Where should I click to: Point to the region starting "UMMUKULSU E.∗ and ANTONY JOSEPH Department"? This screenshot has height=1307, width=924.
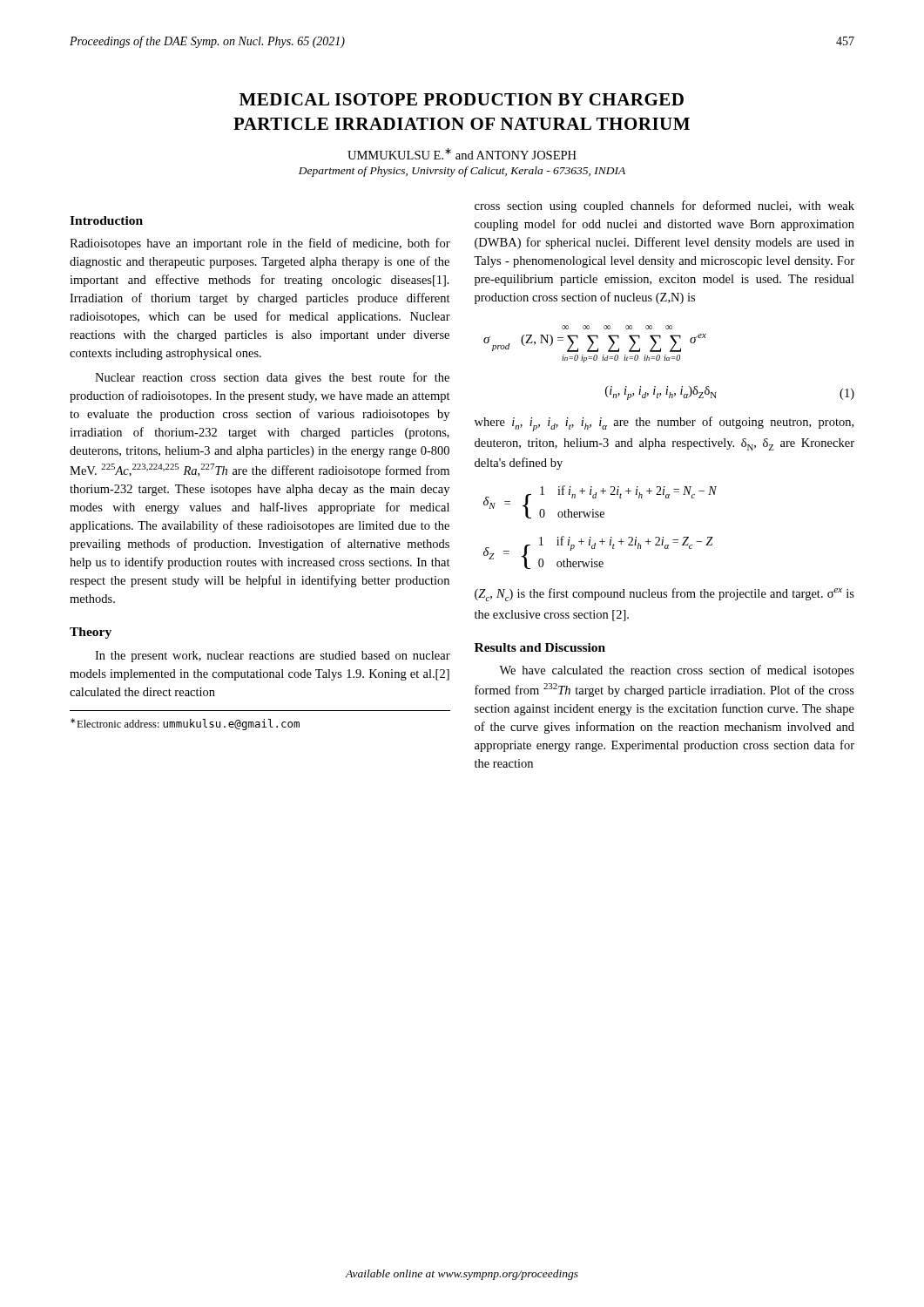462,161
